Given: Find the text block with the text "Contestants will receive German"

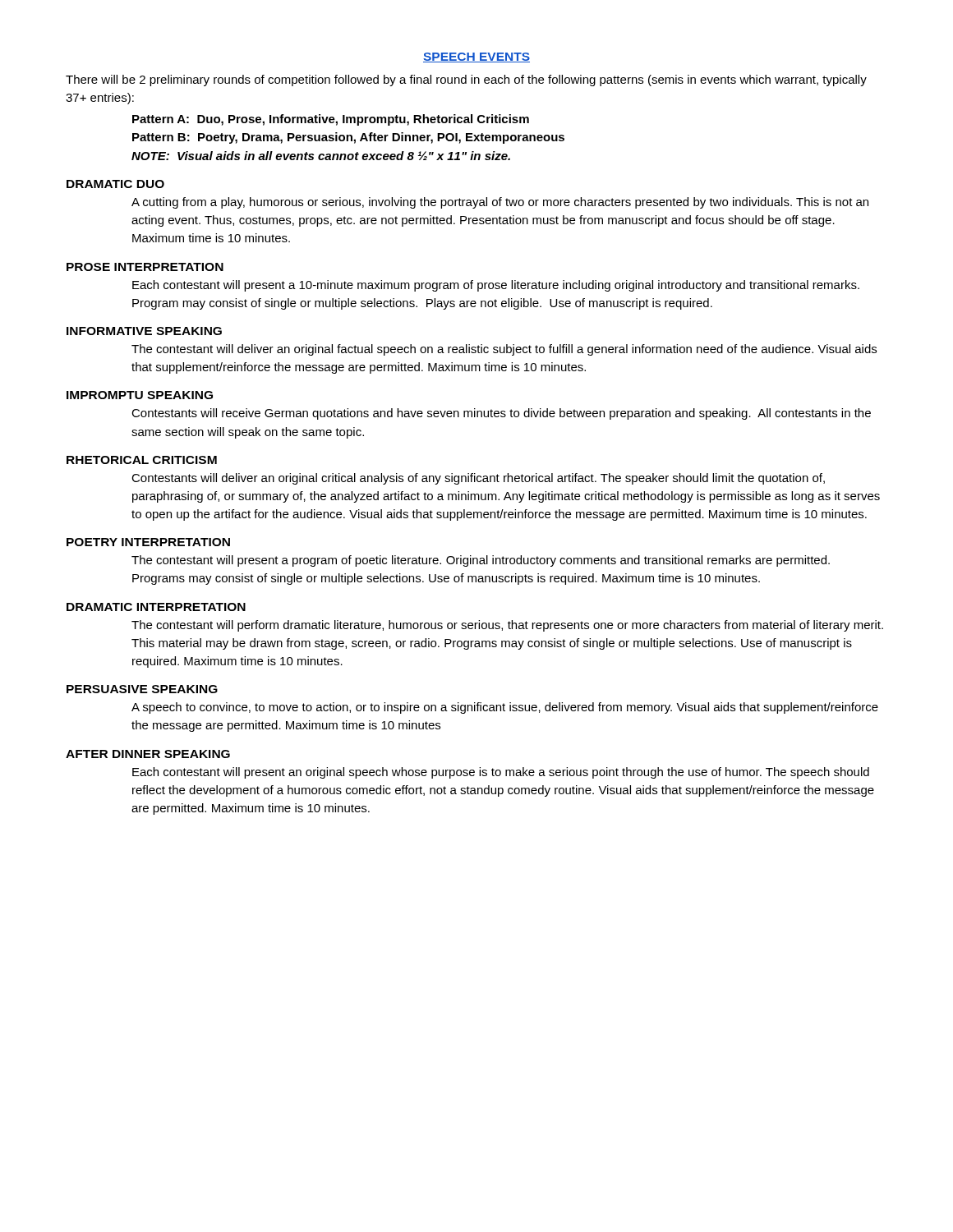Looking at the screenshot, I should point(501,422).
